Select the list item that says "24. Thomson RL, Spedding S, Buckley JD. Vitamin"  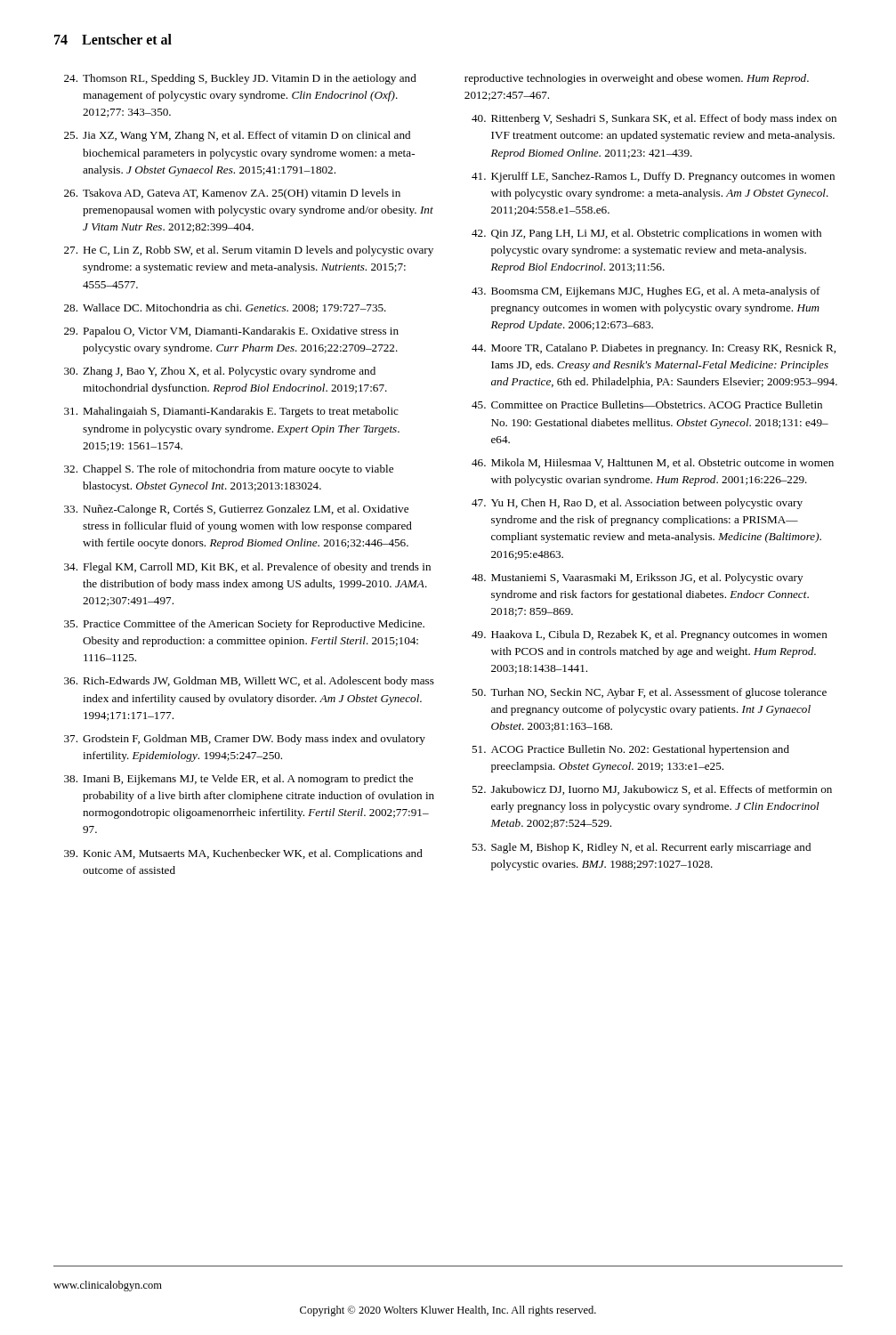click(x=244, y=95)
